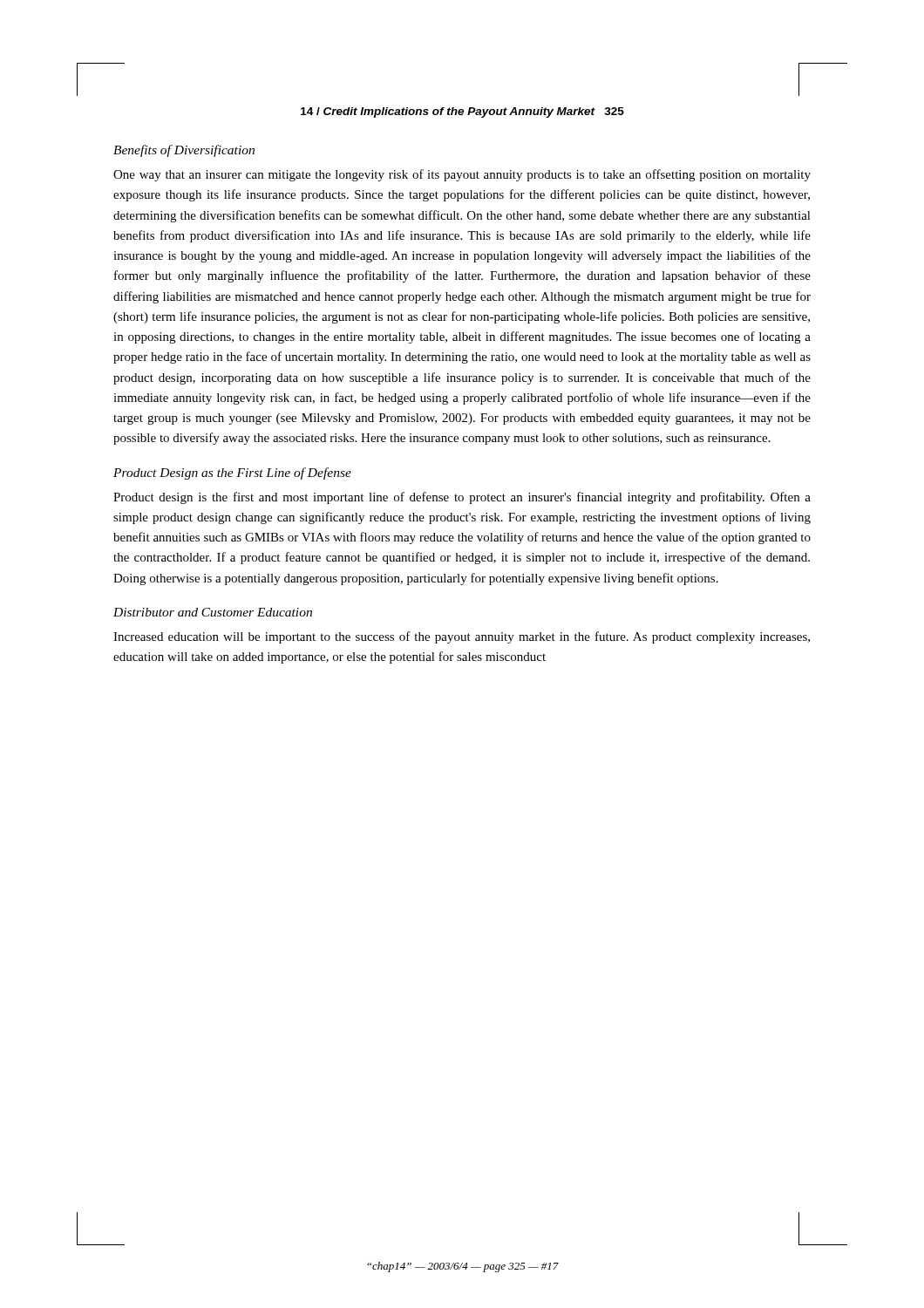Point to the passage starting "One way that an insurer can mitigate the"
The image size is (924, 1308).
coord(462,306)
